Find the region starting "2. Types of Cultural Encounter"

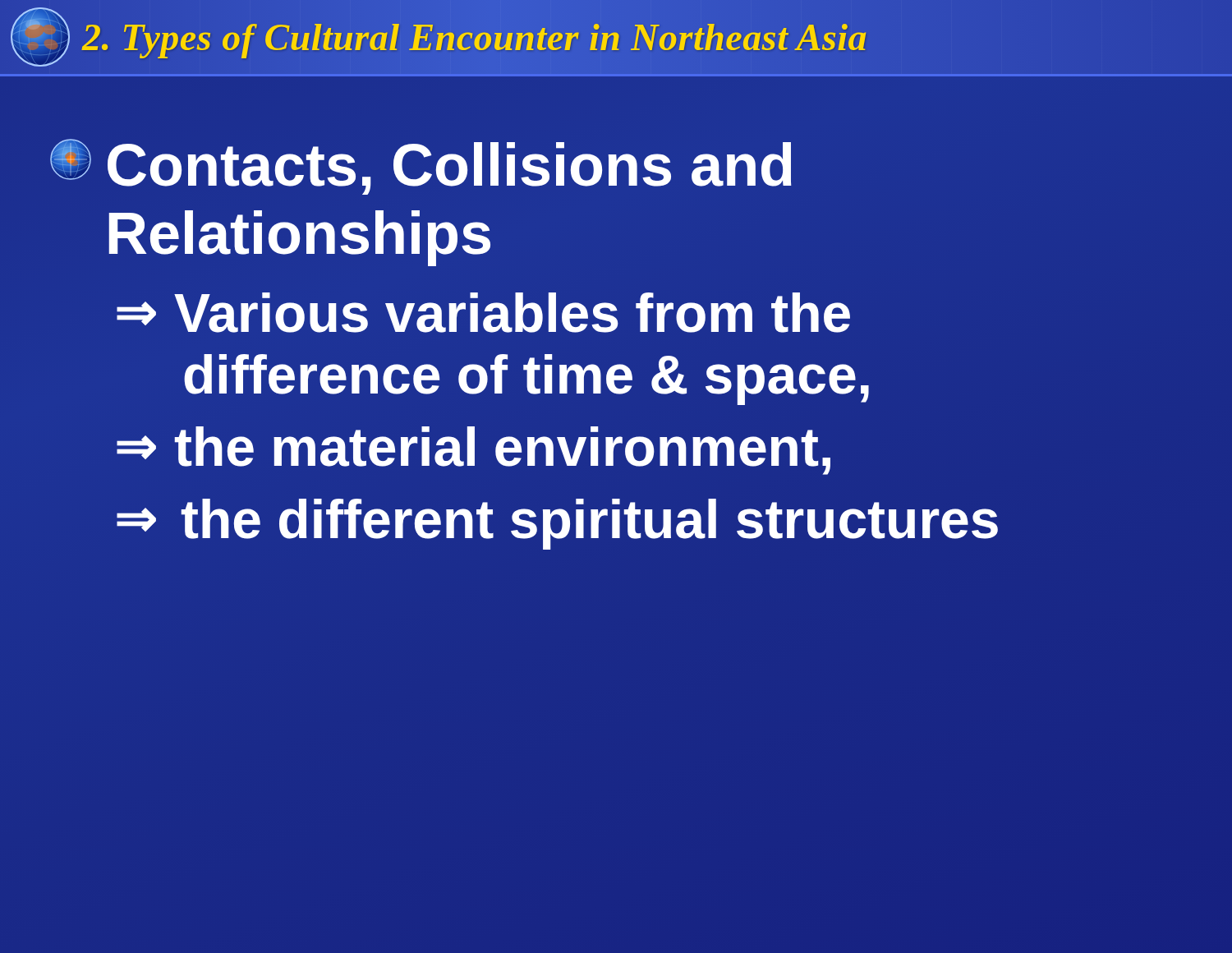click(475, 37)
